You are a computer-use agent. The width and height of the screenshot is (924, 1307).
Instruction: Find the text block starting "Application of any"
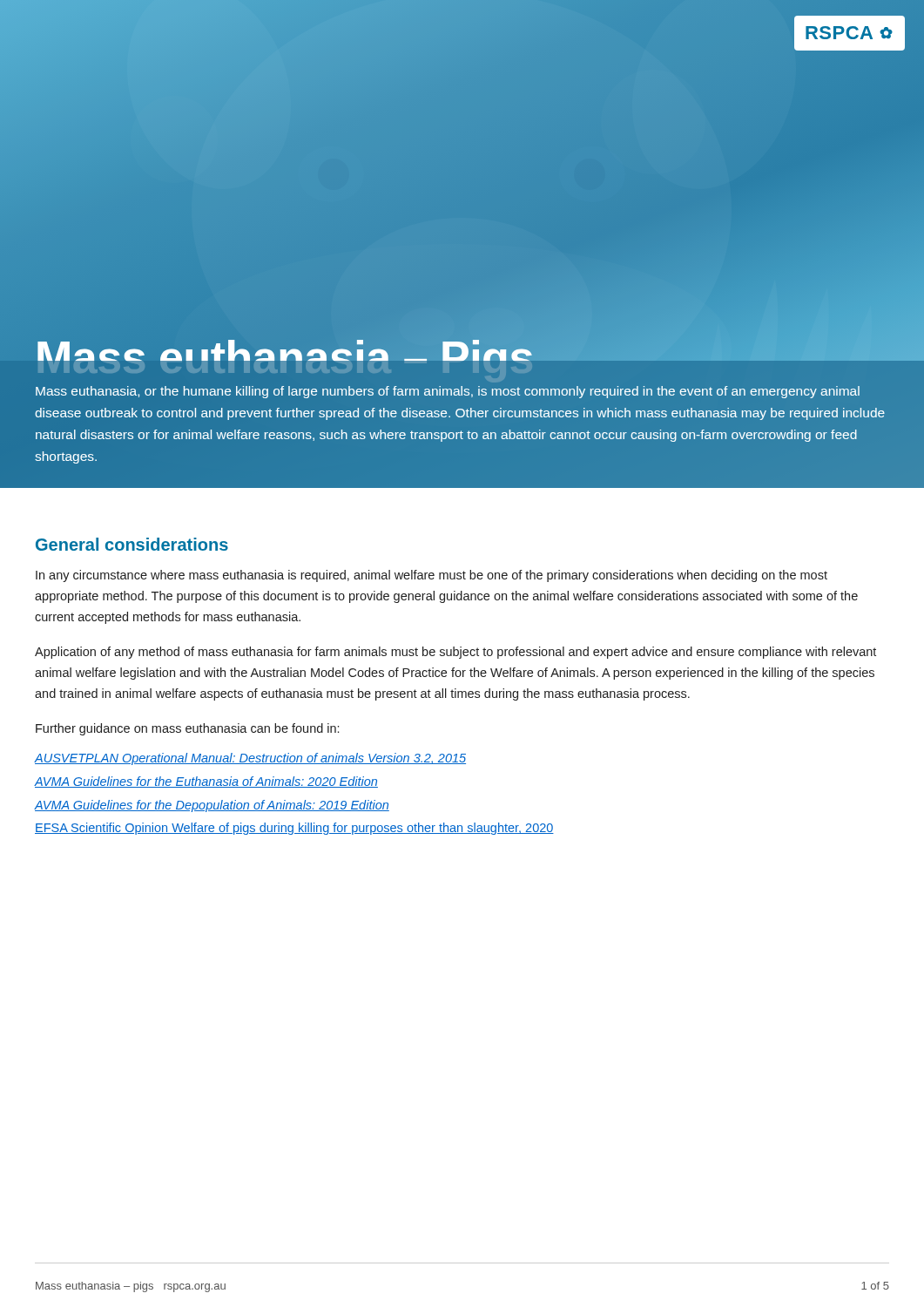(456, 672)
